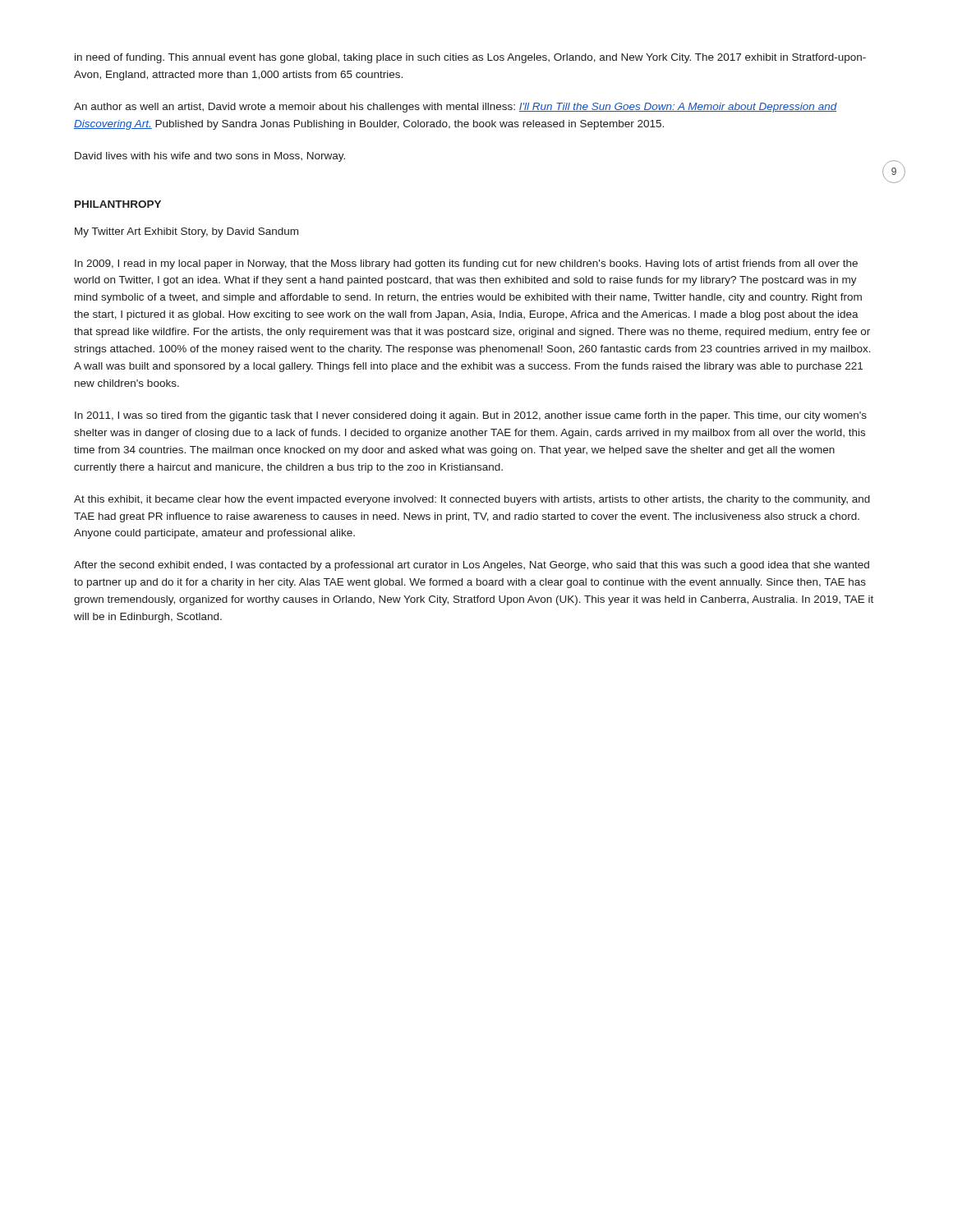953x1232 pixels.
Task: Find the block starting "in need of funding."
Action: [x=470, y=66]
